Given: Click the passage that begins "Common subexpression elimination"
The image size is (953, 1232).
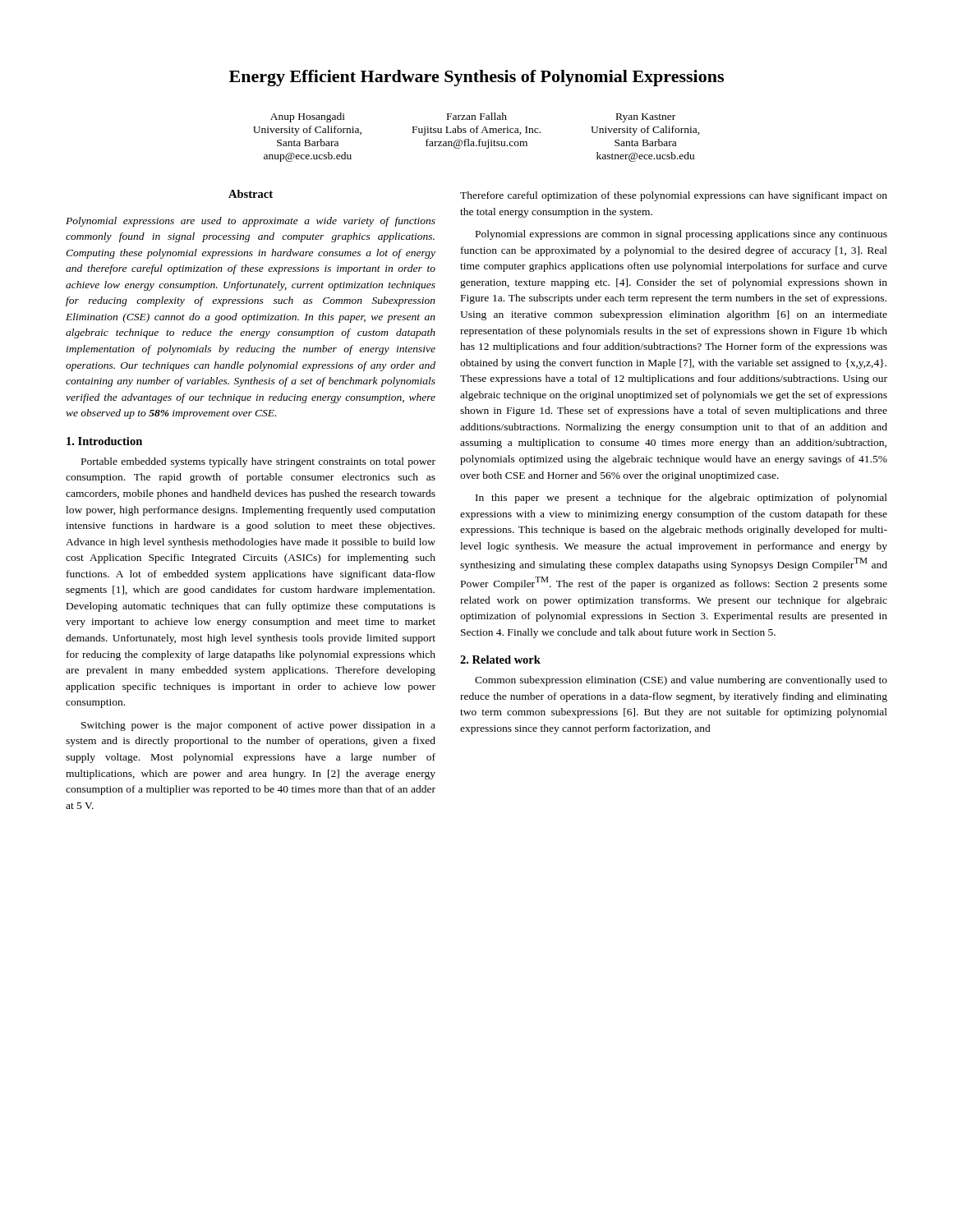Looking at the screenshot, I should (x=674, y=704).
